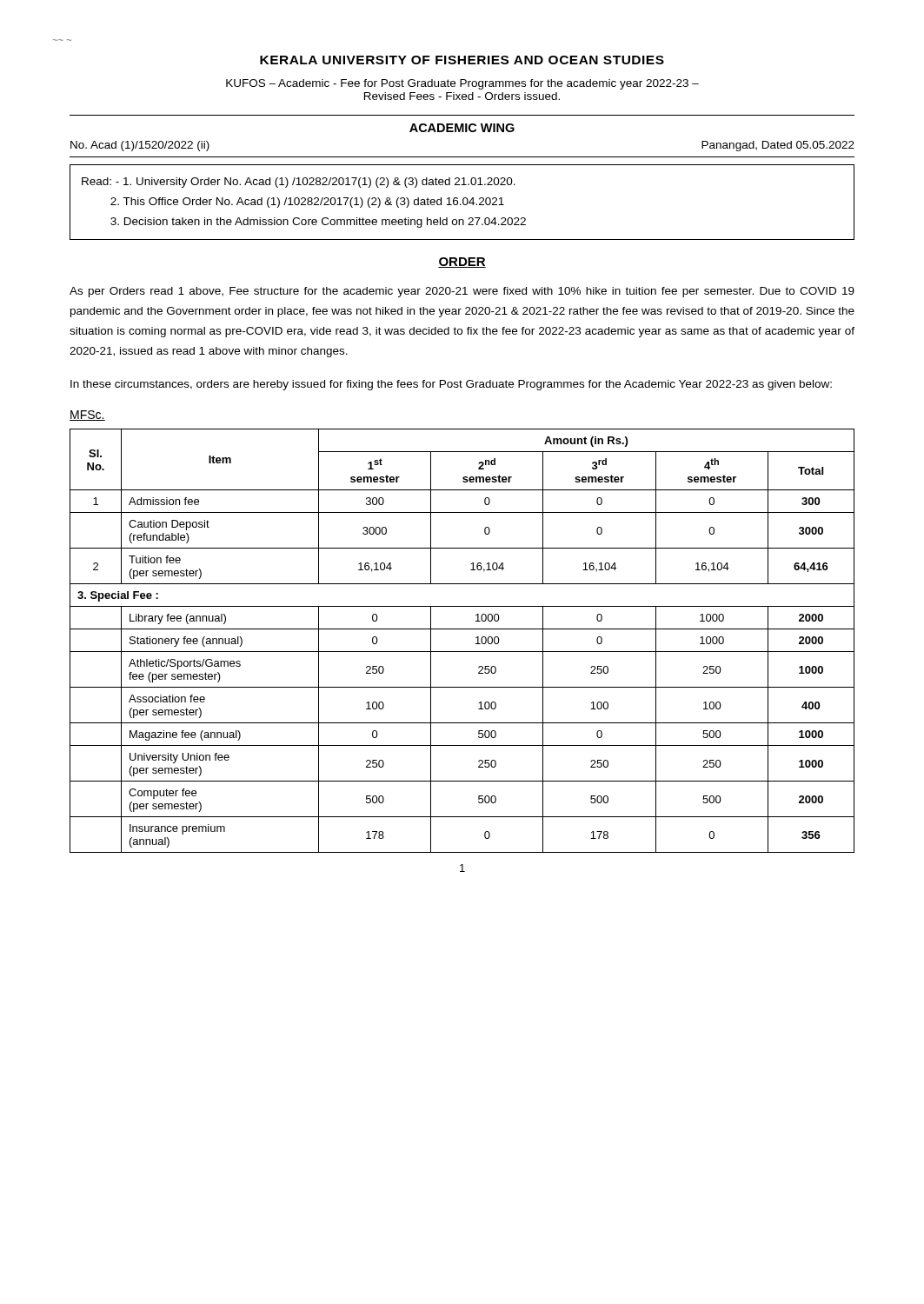The image size is (924, 1304).
Task: Find the block on this page that starts "As per Orders read"
Action: tap(462, 321)
